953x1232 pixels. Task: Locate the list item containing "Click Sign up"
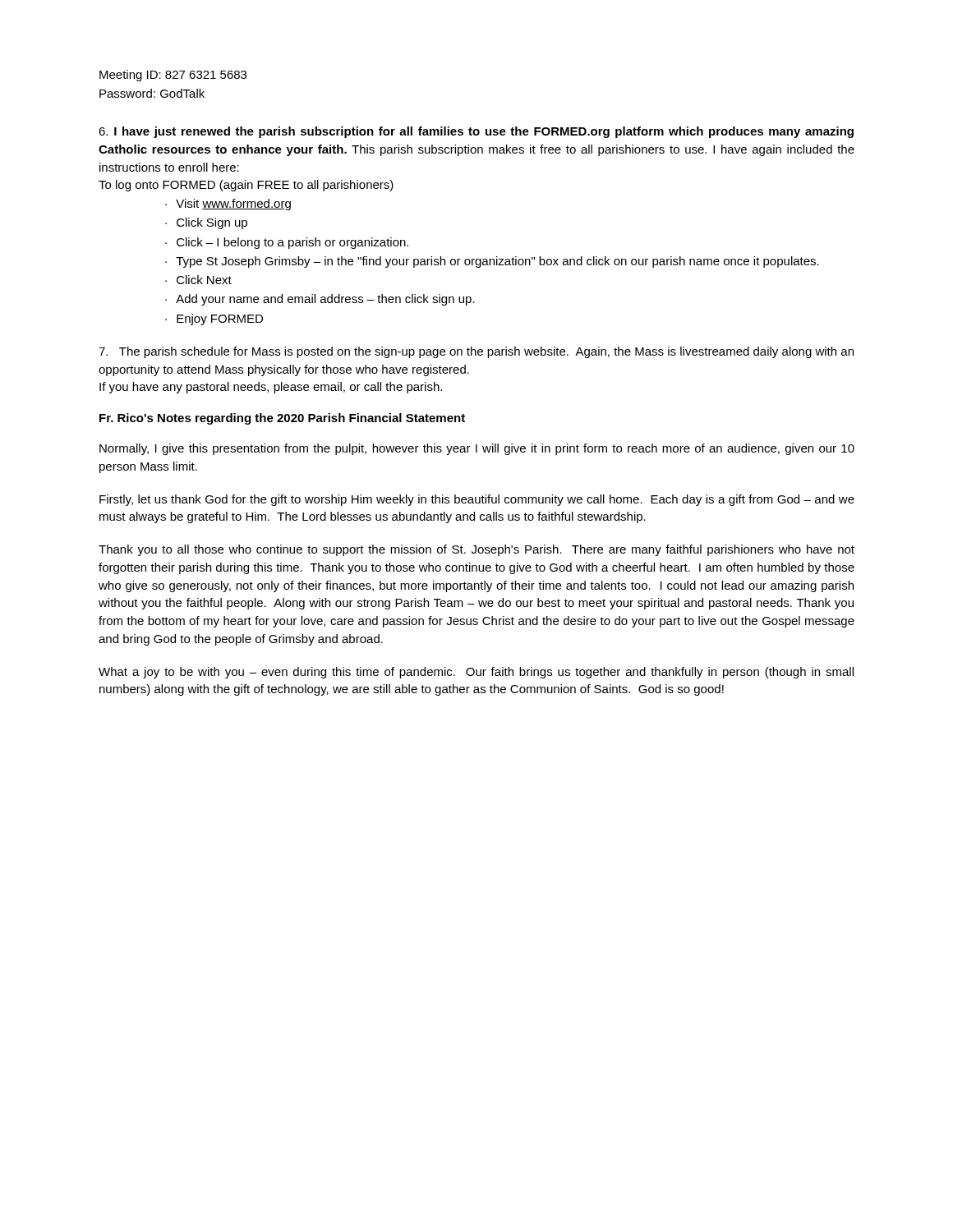pos(212,222)
